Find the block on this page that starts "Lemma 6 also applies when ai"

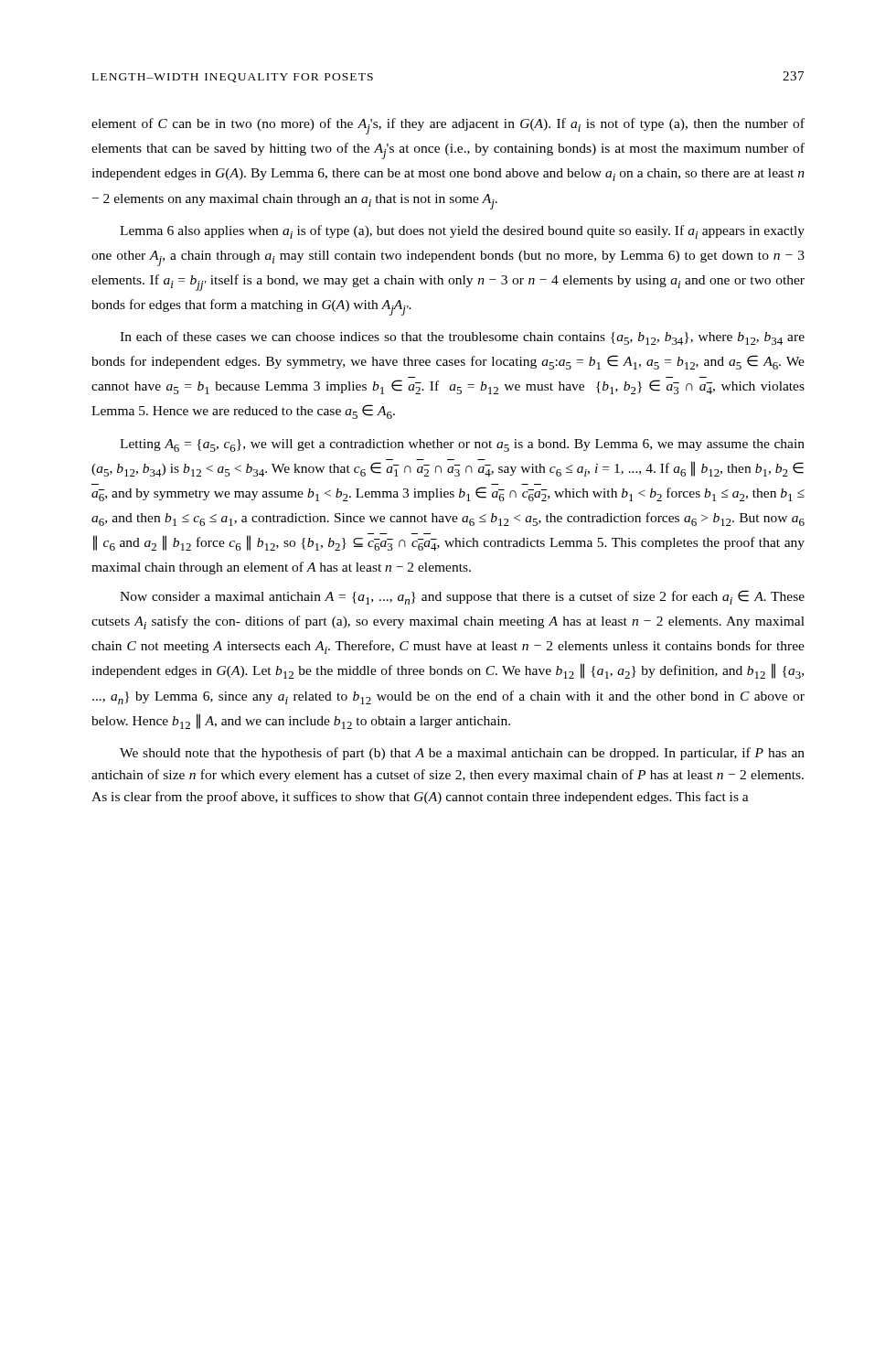448,269
